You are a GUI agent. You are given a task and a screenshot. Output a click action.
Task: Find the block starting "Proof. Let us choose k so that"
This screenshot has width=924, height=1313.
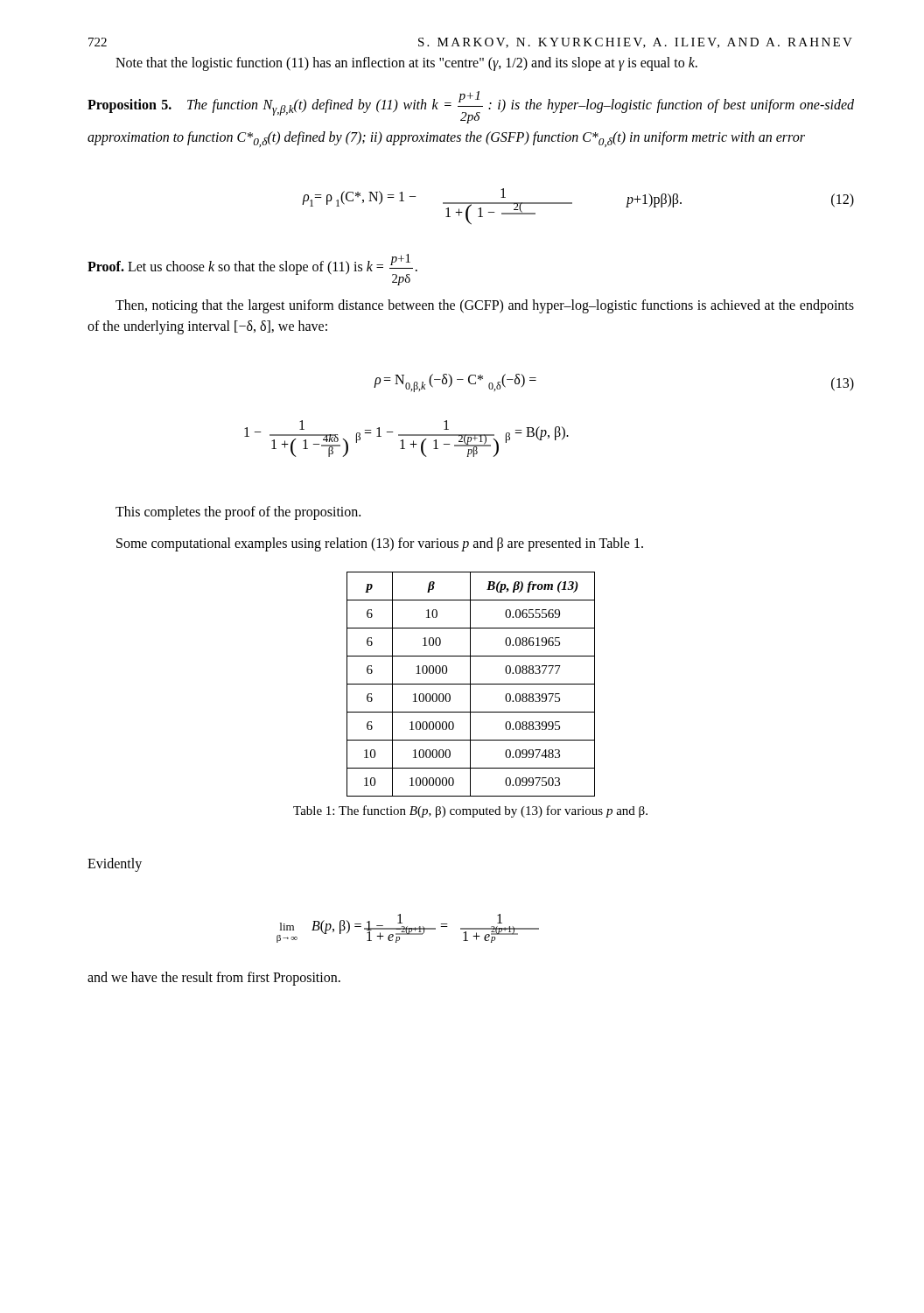coord(252,270)
